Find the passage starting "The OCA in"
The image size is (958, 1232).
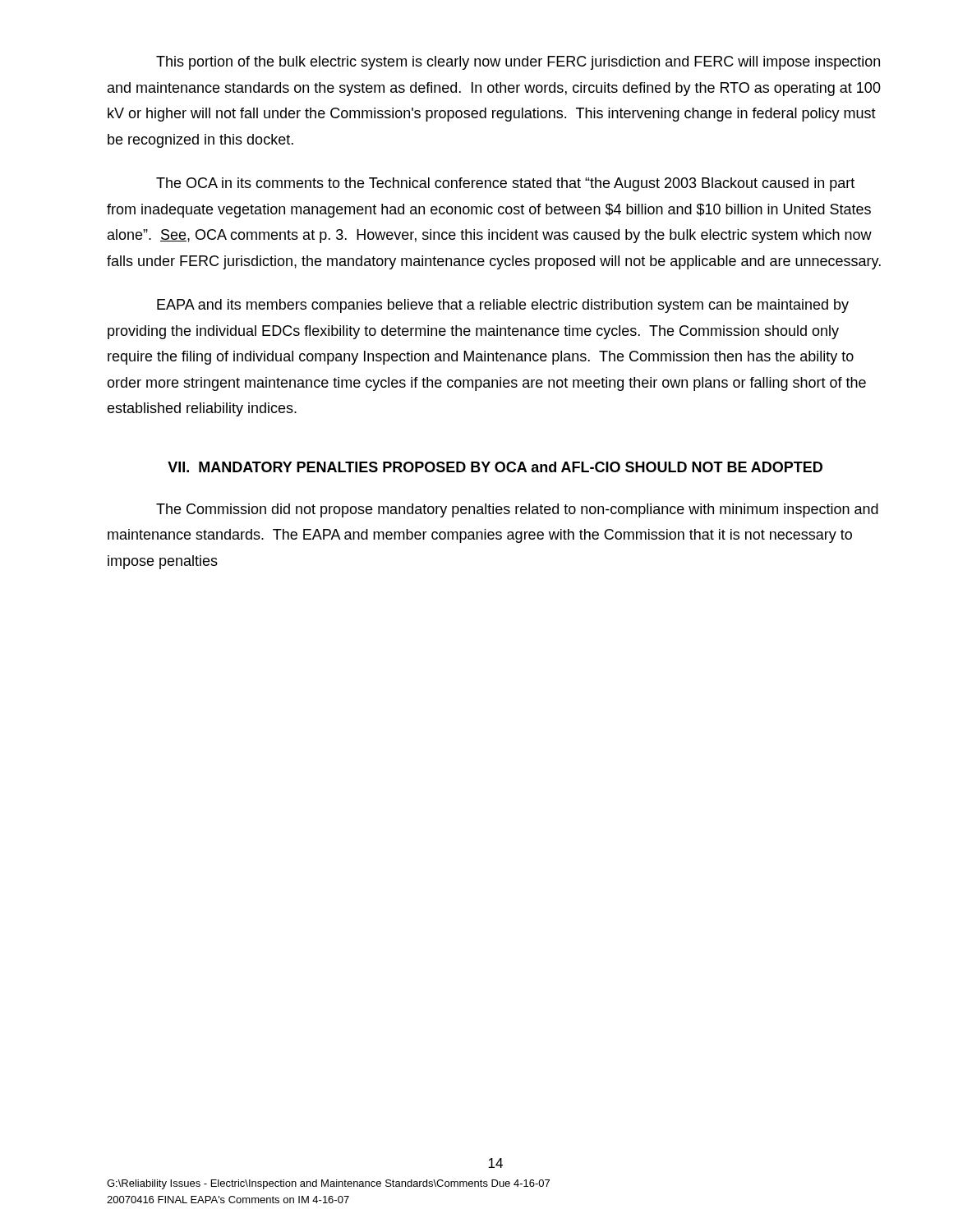pyautogui.click(x=494, y=222)
